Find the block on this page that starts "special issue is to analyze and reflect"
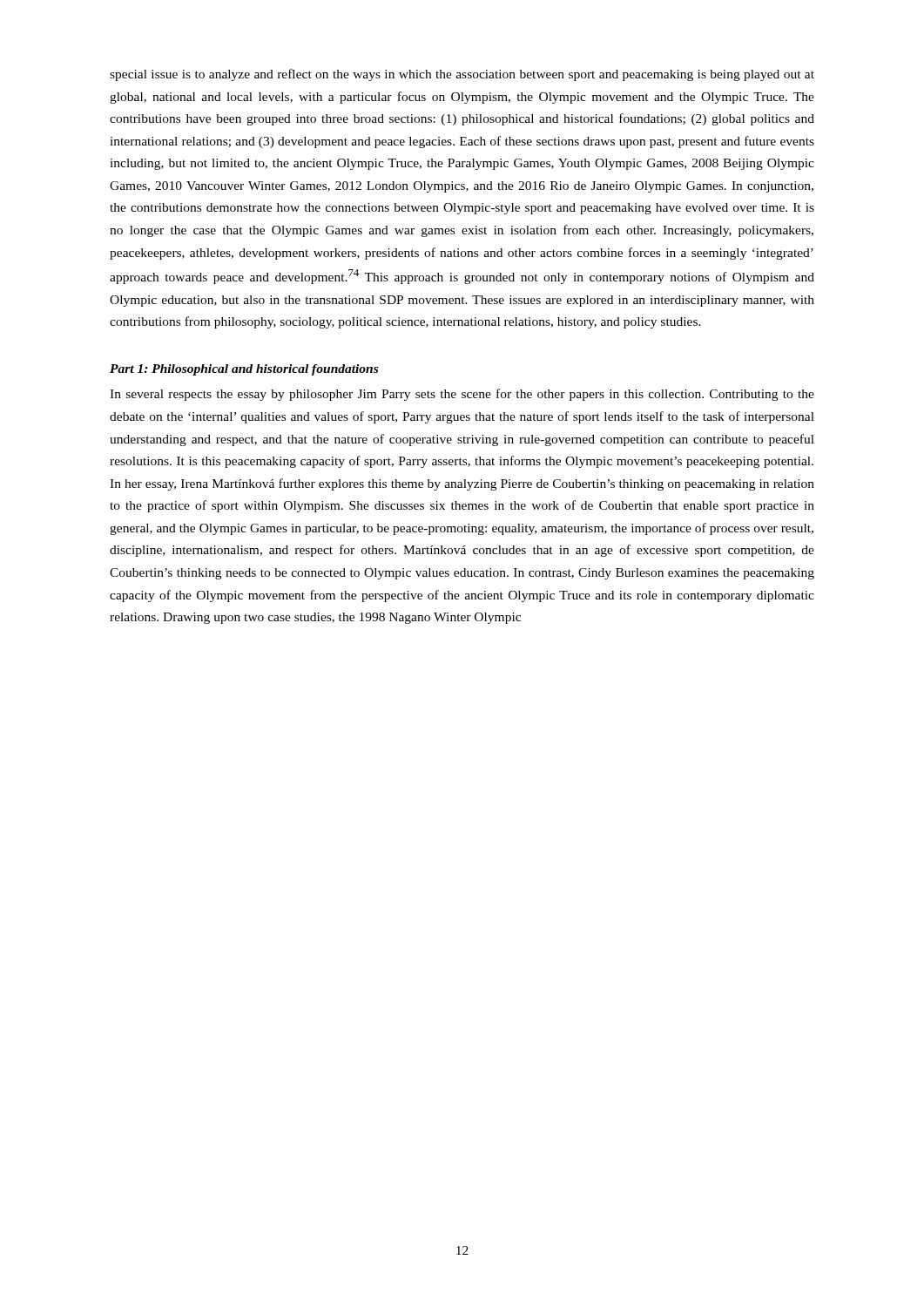 462,198
